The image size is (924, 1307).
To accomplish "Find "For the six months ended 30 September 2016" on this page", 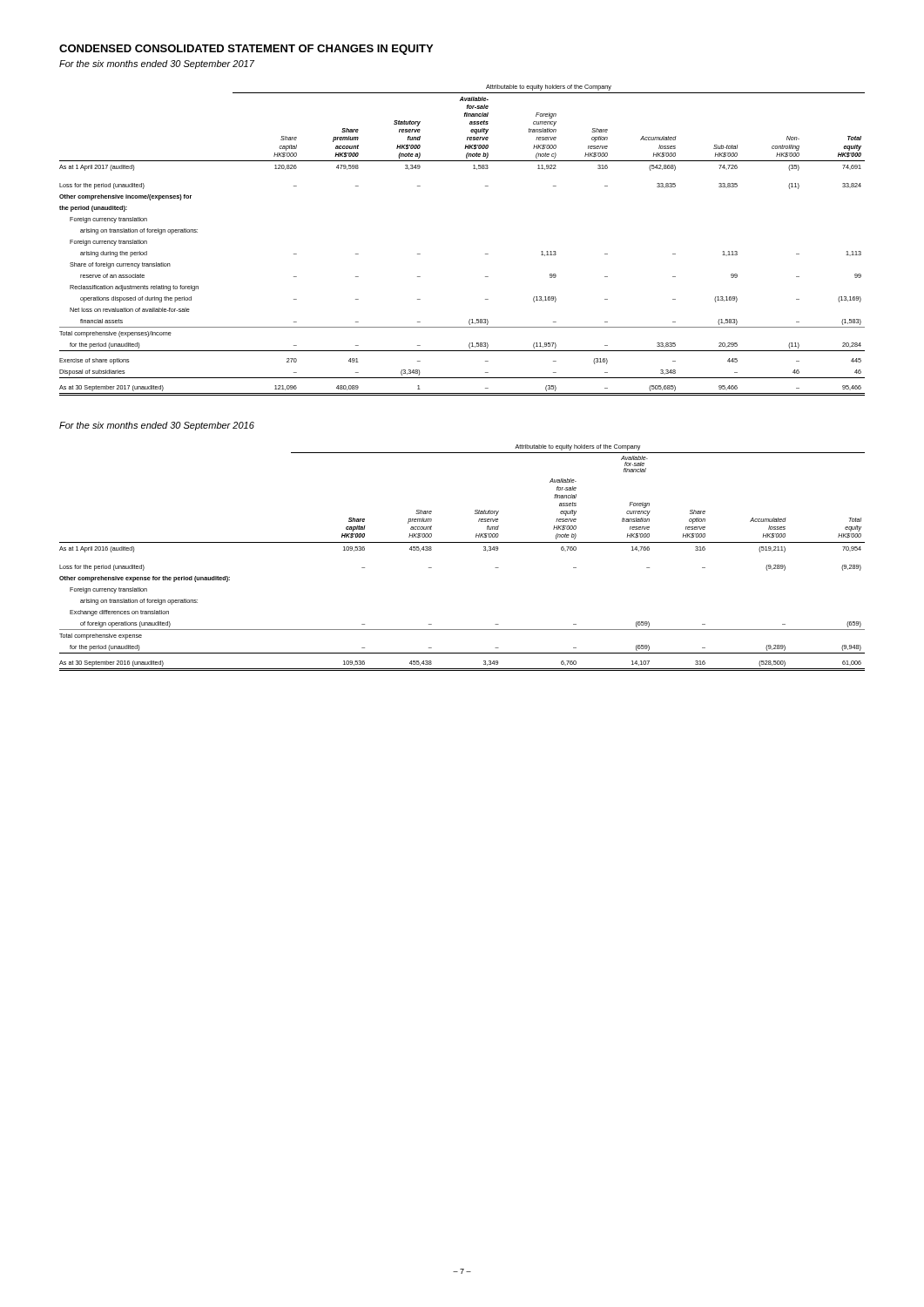I will click(x=157, y=425).
